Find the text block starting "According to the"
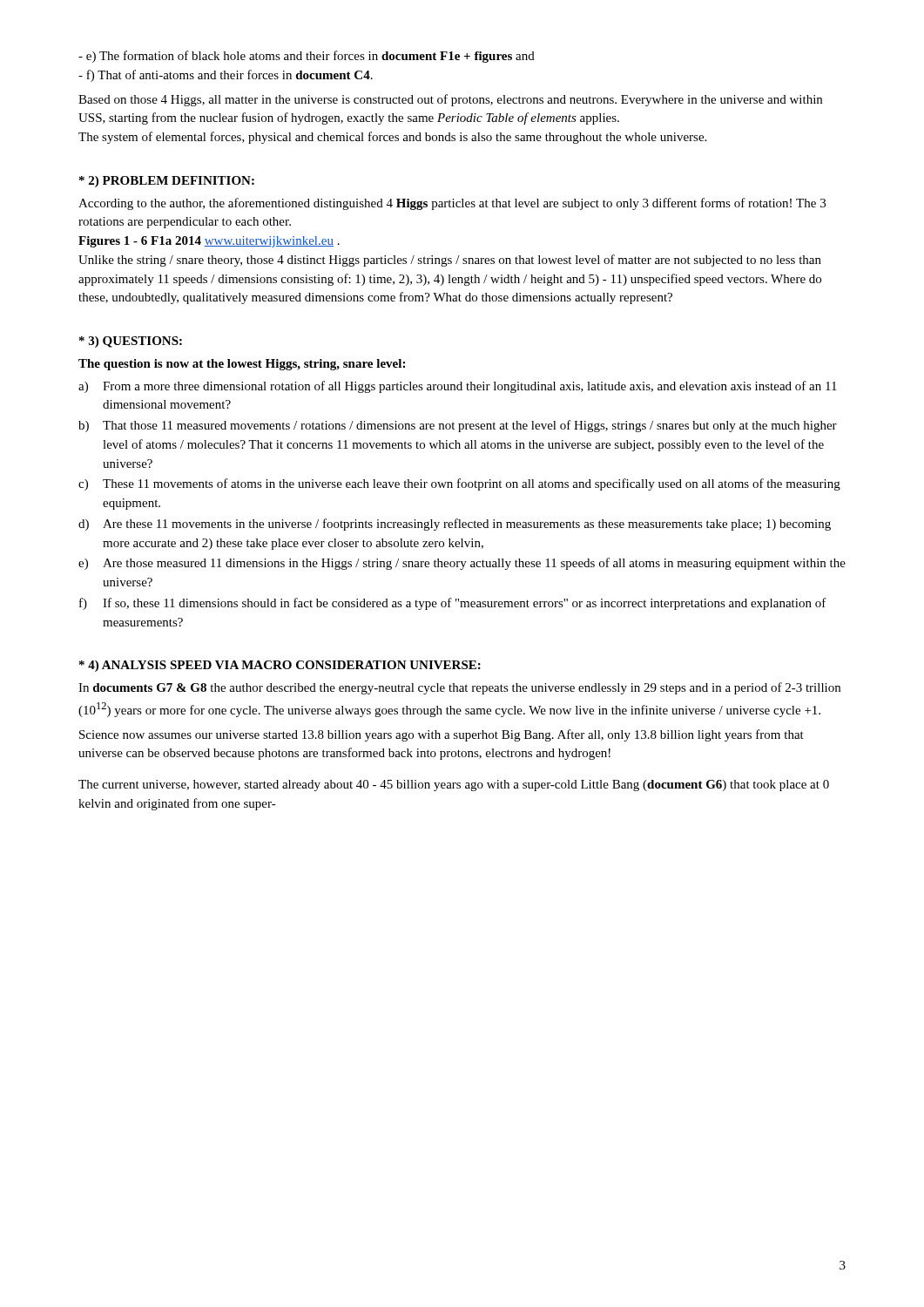 click(452, 204)
